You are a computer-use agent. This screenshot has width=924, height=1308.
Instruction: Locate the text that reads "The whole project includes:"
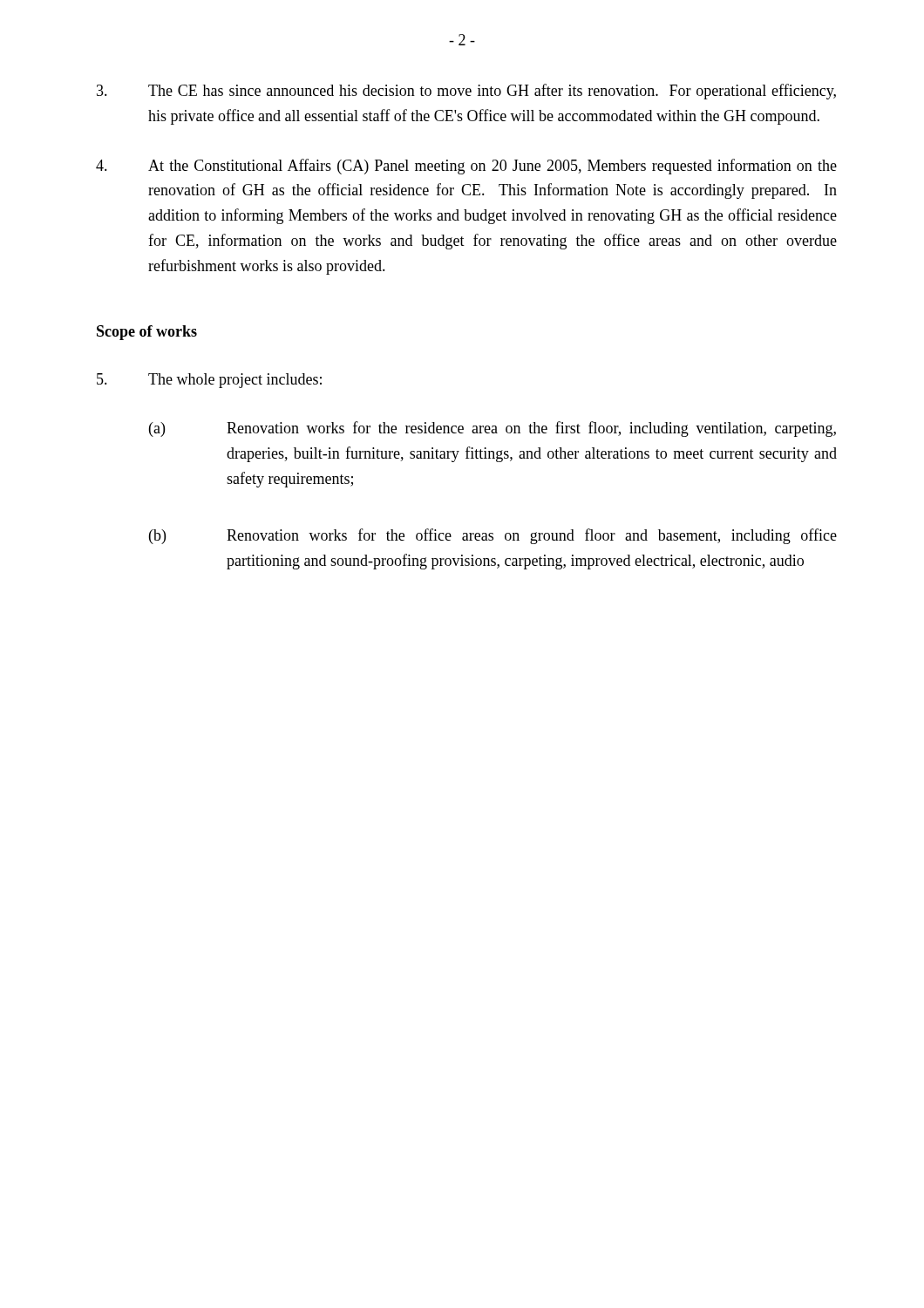click(209, 381)
